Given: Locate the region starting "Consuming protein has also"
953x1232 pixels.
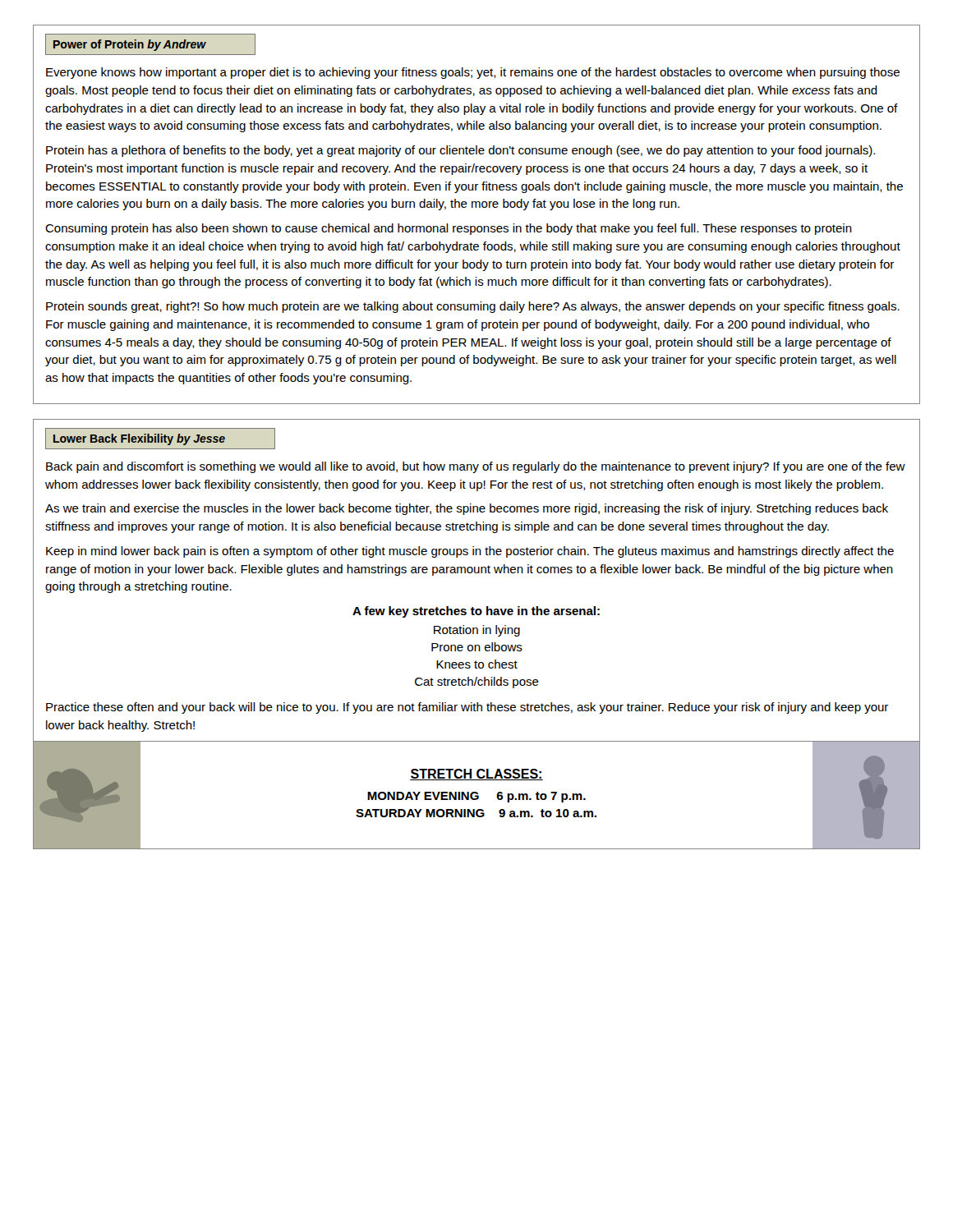Looking at the screenshot, I should 473,255.
